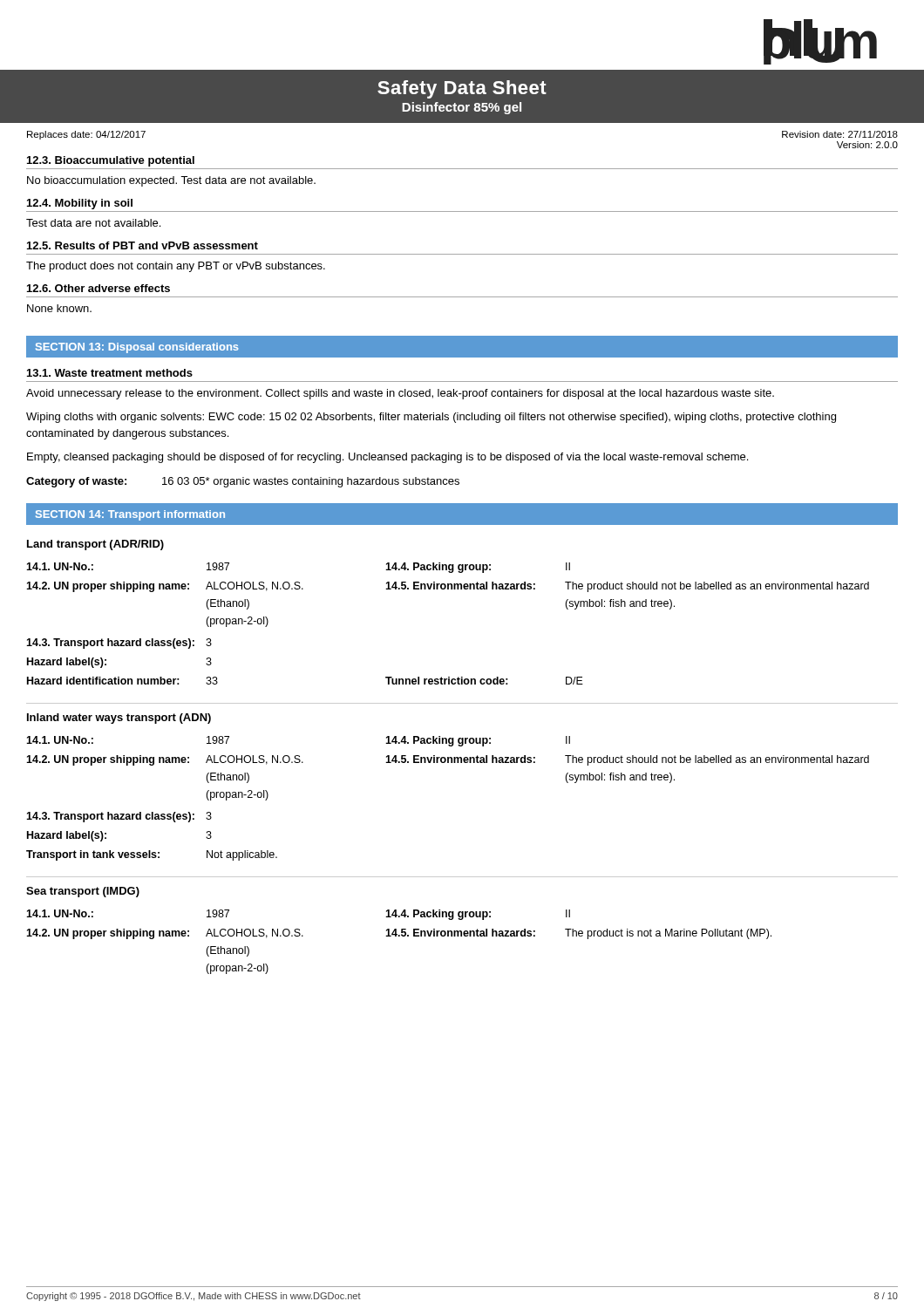Where is the passage that starts "Category of waste:"?
Viewport: 924px width, 1308px height.
[x=243, y=481]
